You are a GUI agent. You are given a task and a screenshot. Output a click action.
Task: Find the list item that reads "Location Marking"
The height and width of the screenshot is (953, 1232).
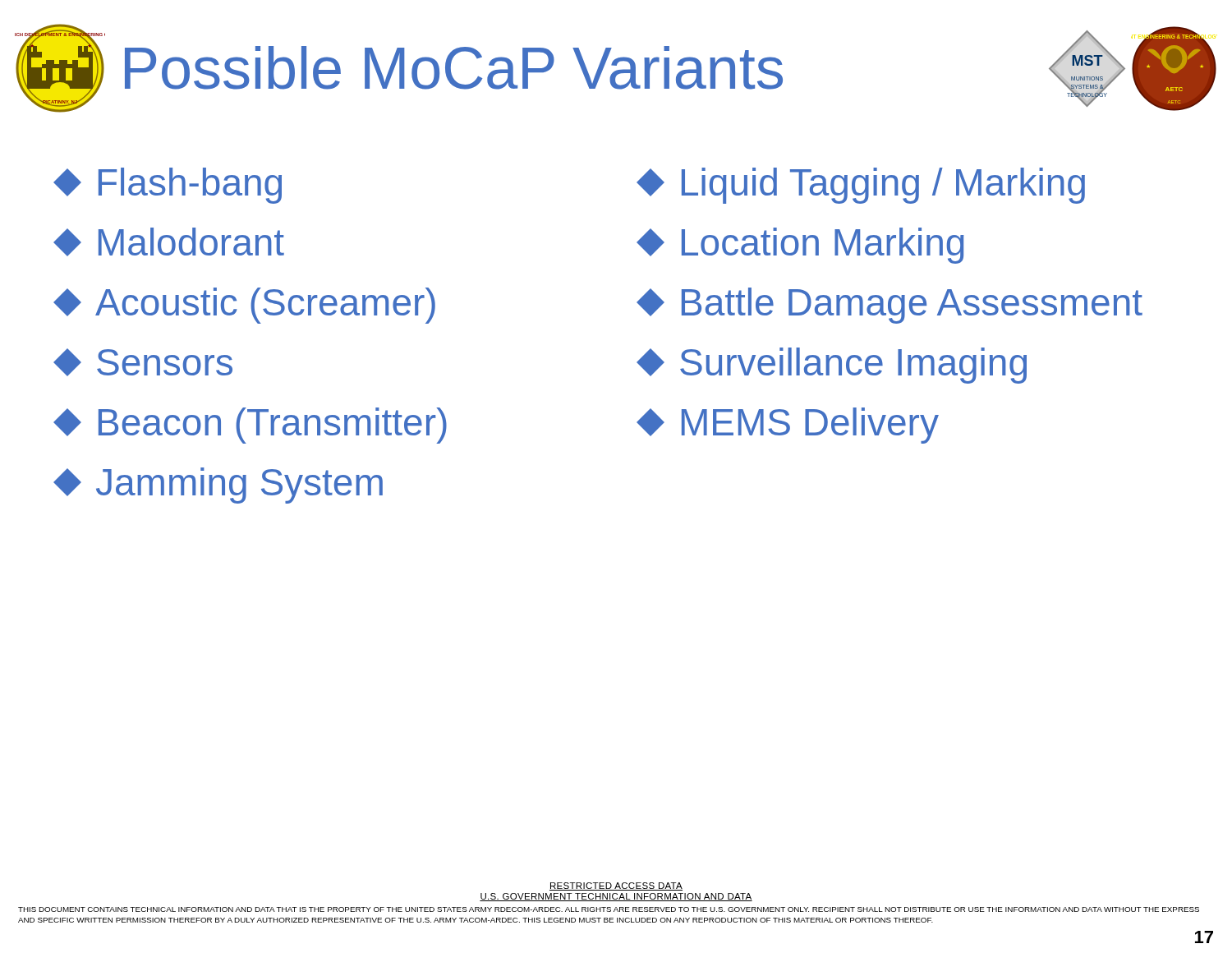click(803, 242)
